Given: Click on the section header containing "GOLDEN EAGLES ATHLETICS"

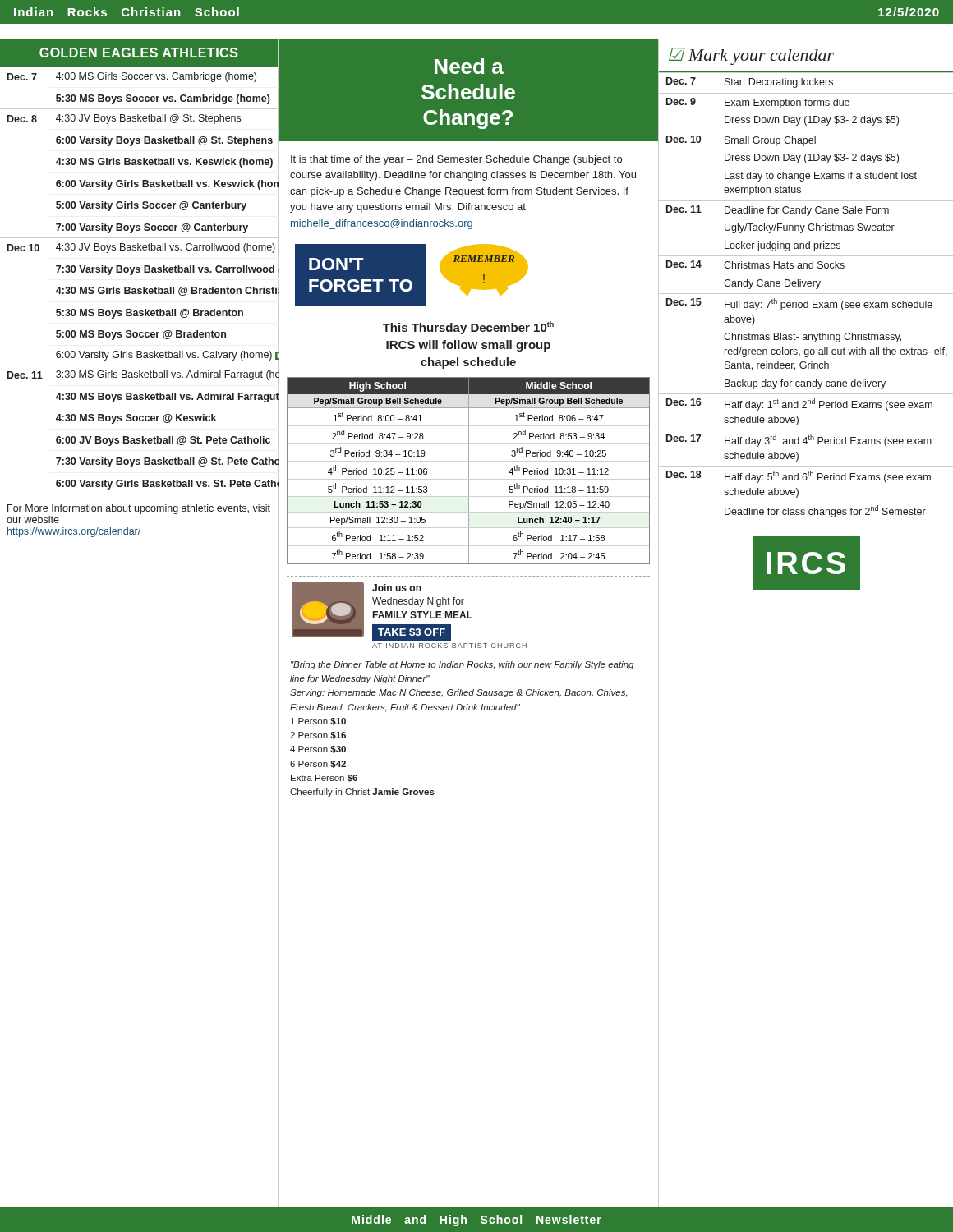Looking at the screenshot, I should (139, 53).
